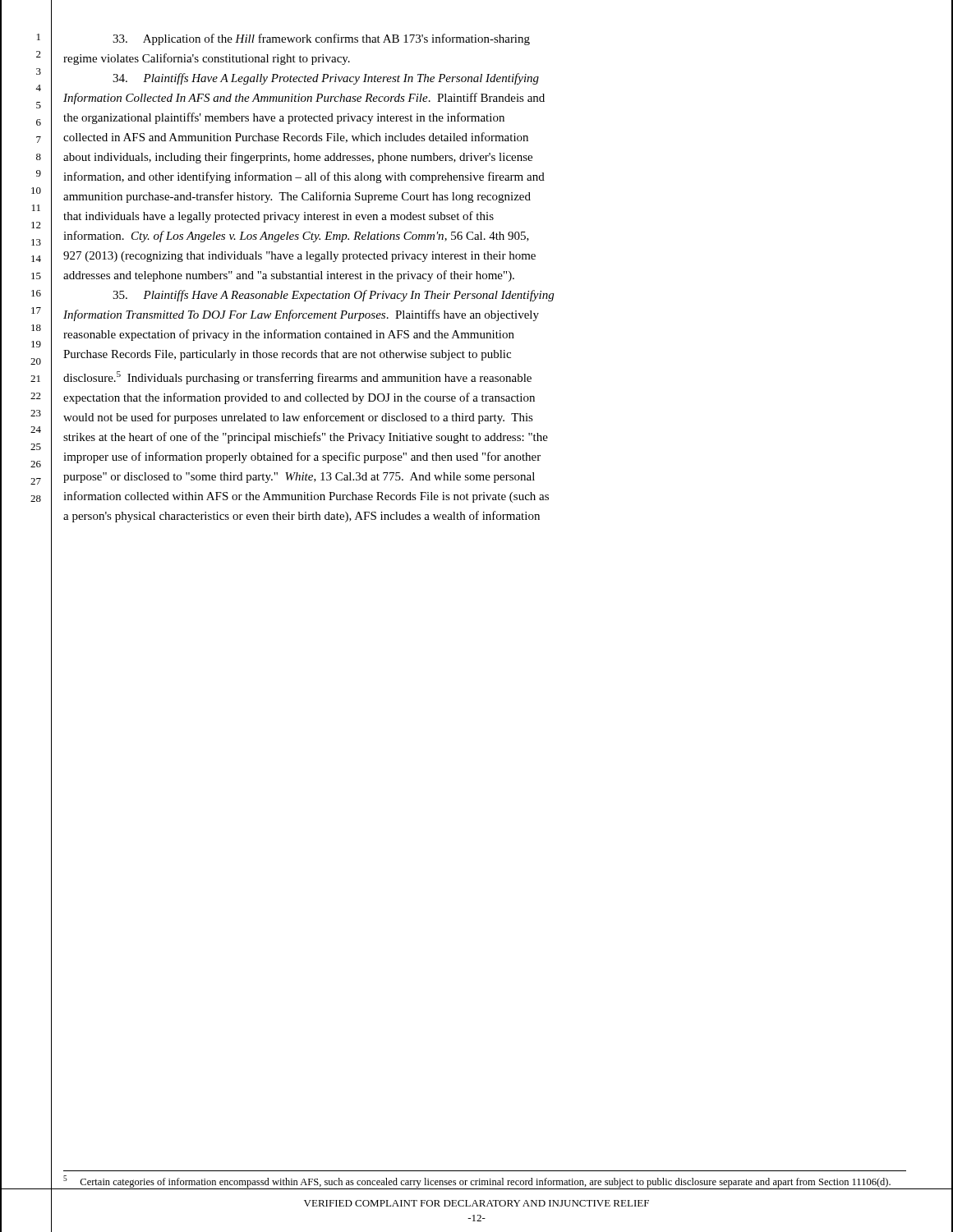This screenshot has width=953, height=1232.
Task: Navigate to the element starting "regime violates California's constitutional right to"
Action: (x=207, y=58)
